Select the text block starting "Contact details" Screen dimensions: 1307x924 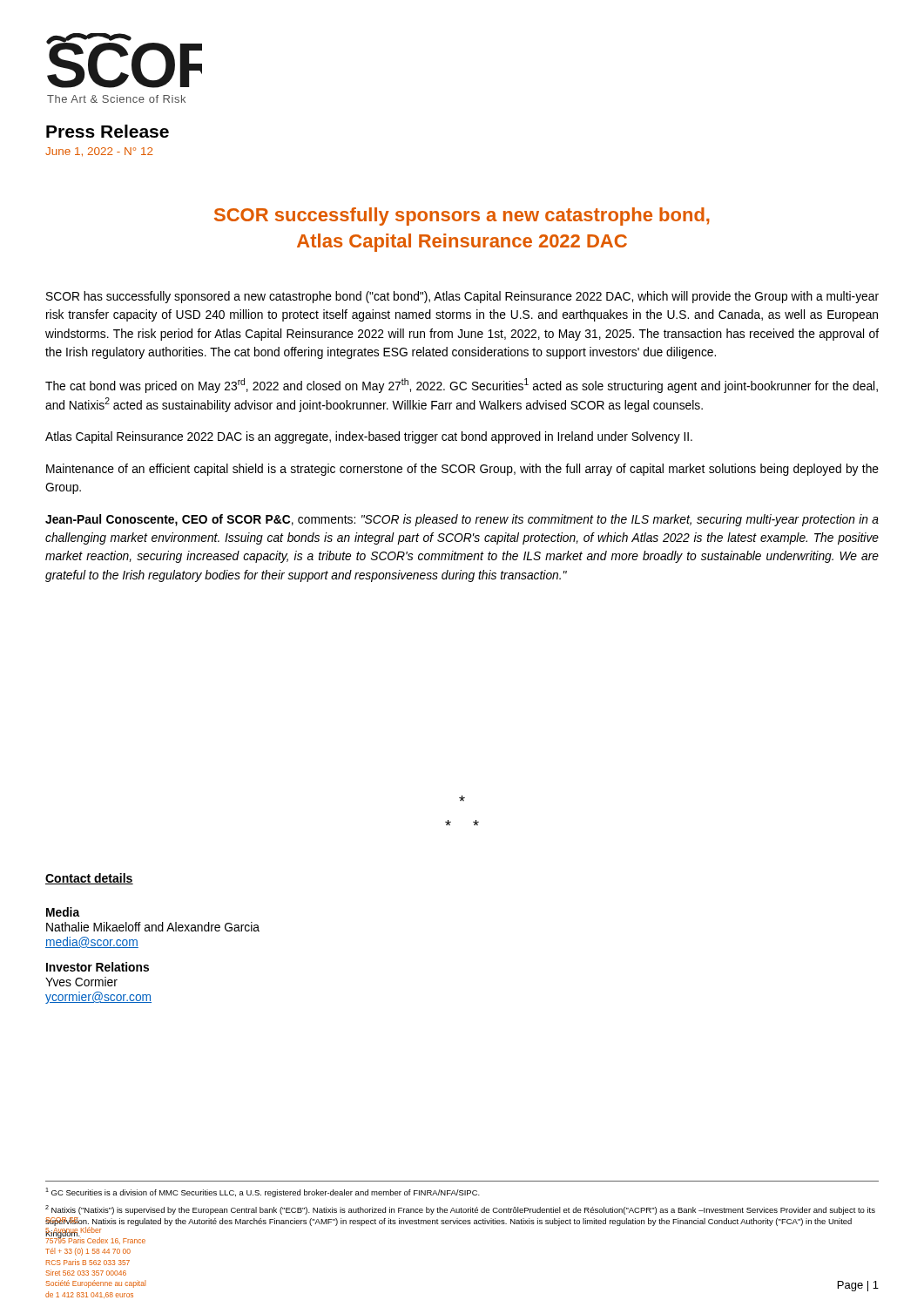(89, 879)
